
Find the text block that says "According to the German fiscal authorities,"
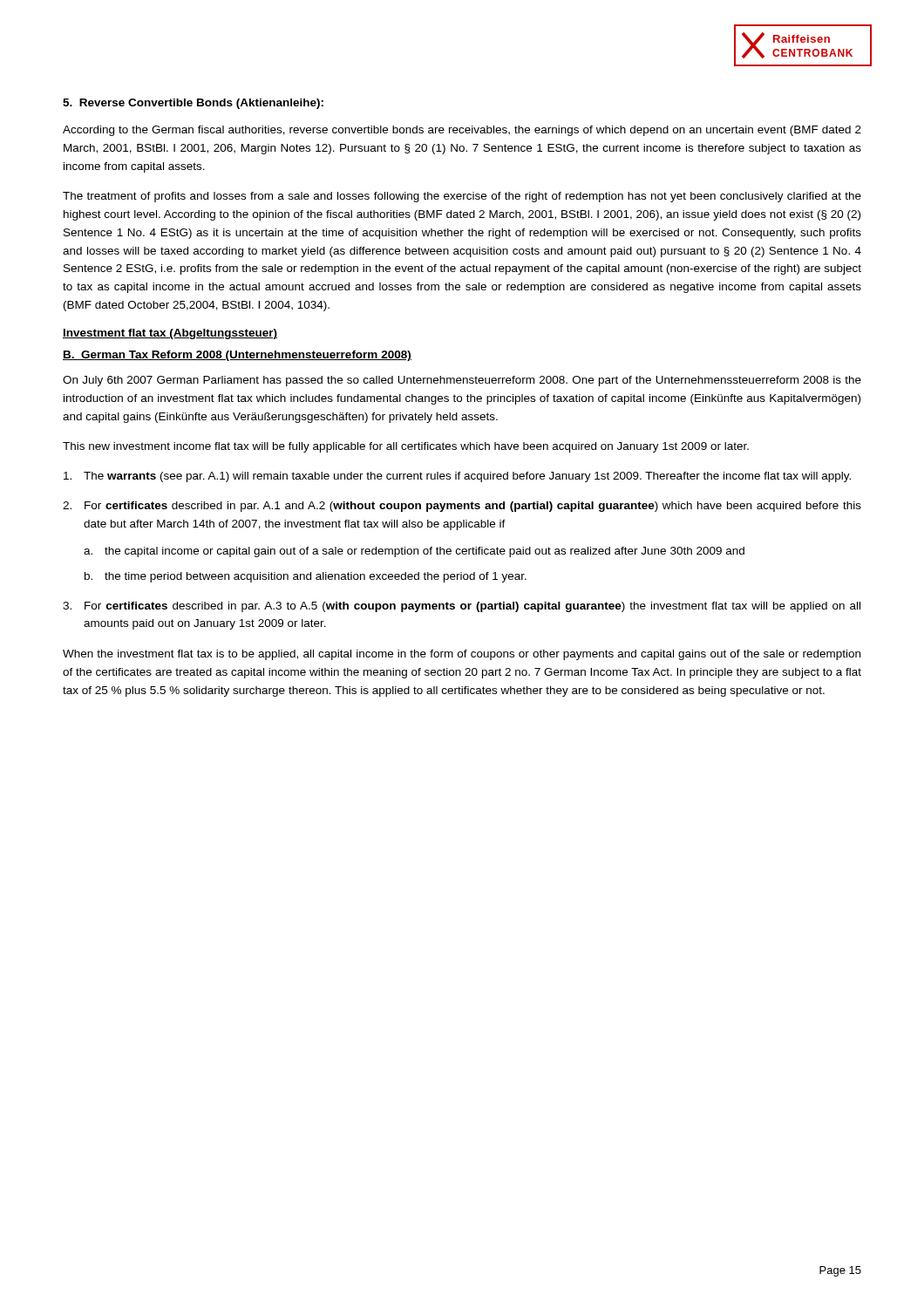[462, 149]
